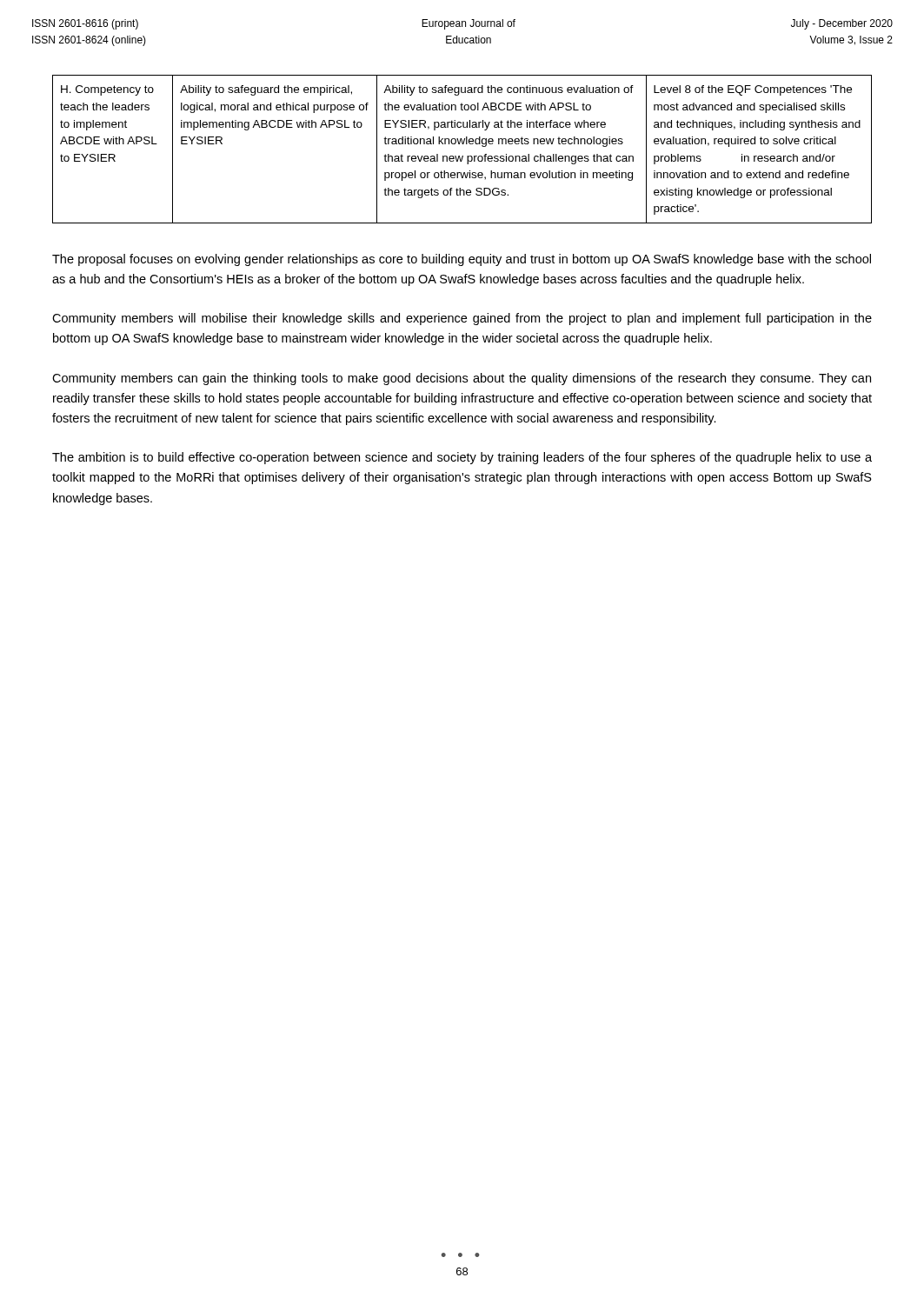Locate the text starting "The proposal focuses"

(x=462, y=269)
